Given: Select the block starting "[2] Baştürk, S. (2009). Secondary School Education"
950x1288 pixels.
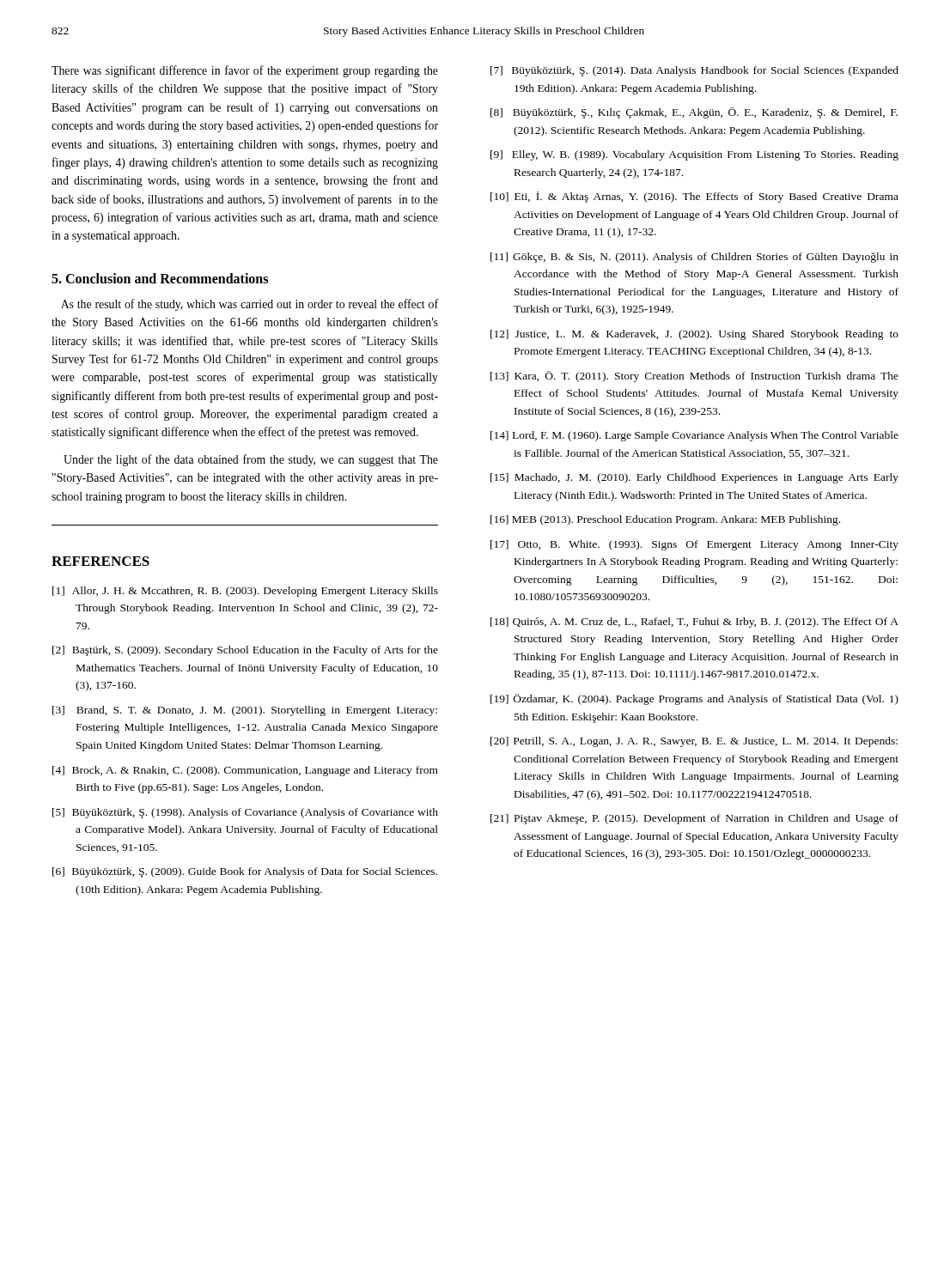Looking at the screenshot, I should click(245, 668).
